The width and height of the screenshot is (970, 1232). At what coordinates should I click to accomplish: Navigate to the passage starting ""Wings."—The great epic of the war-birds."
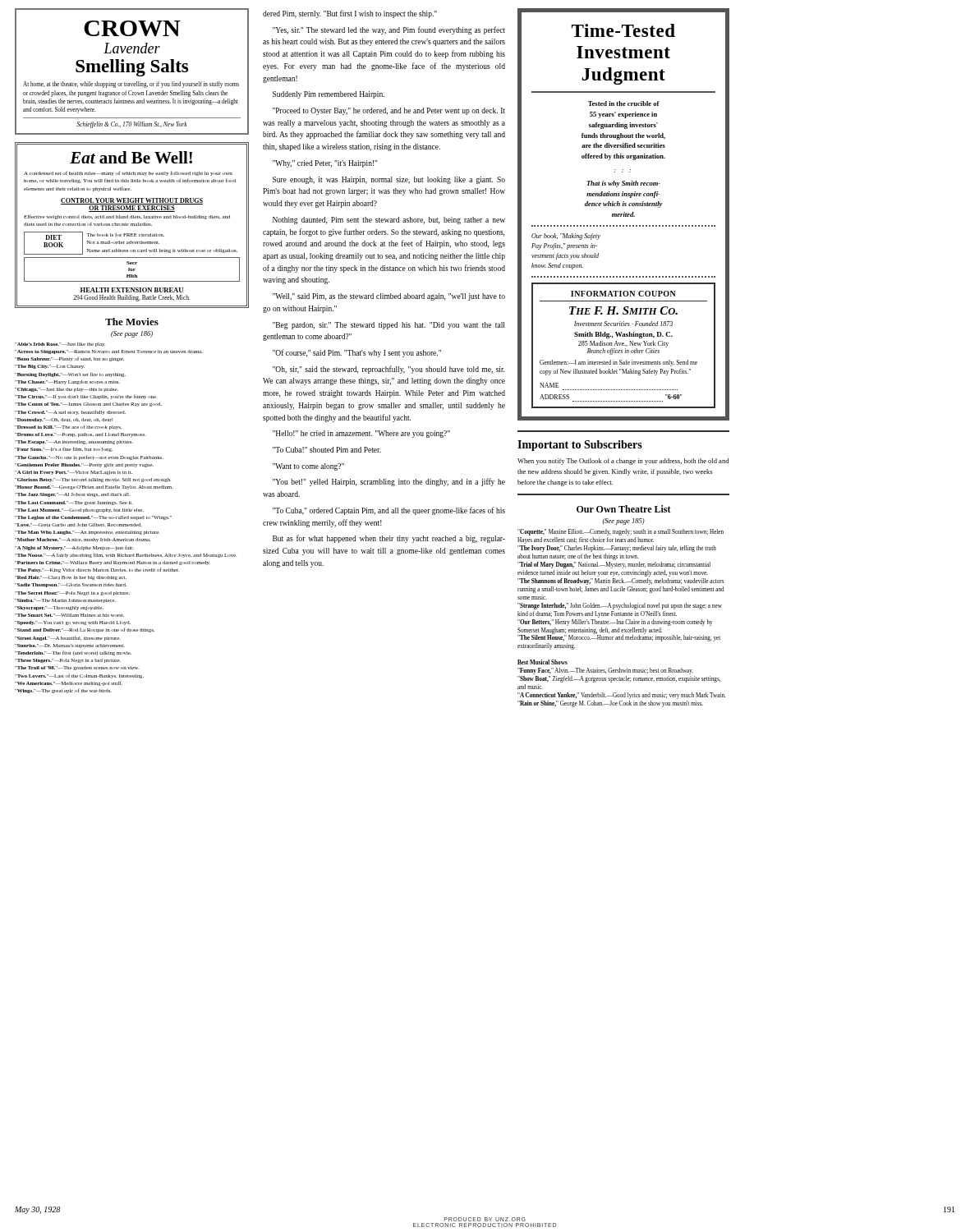(x=63, y=690)
